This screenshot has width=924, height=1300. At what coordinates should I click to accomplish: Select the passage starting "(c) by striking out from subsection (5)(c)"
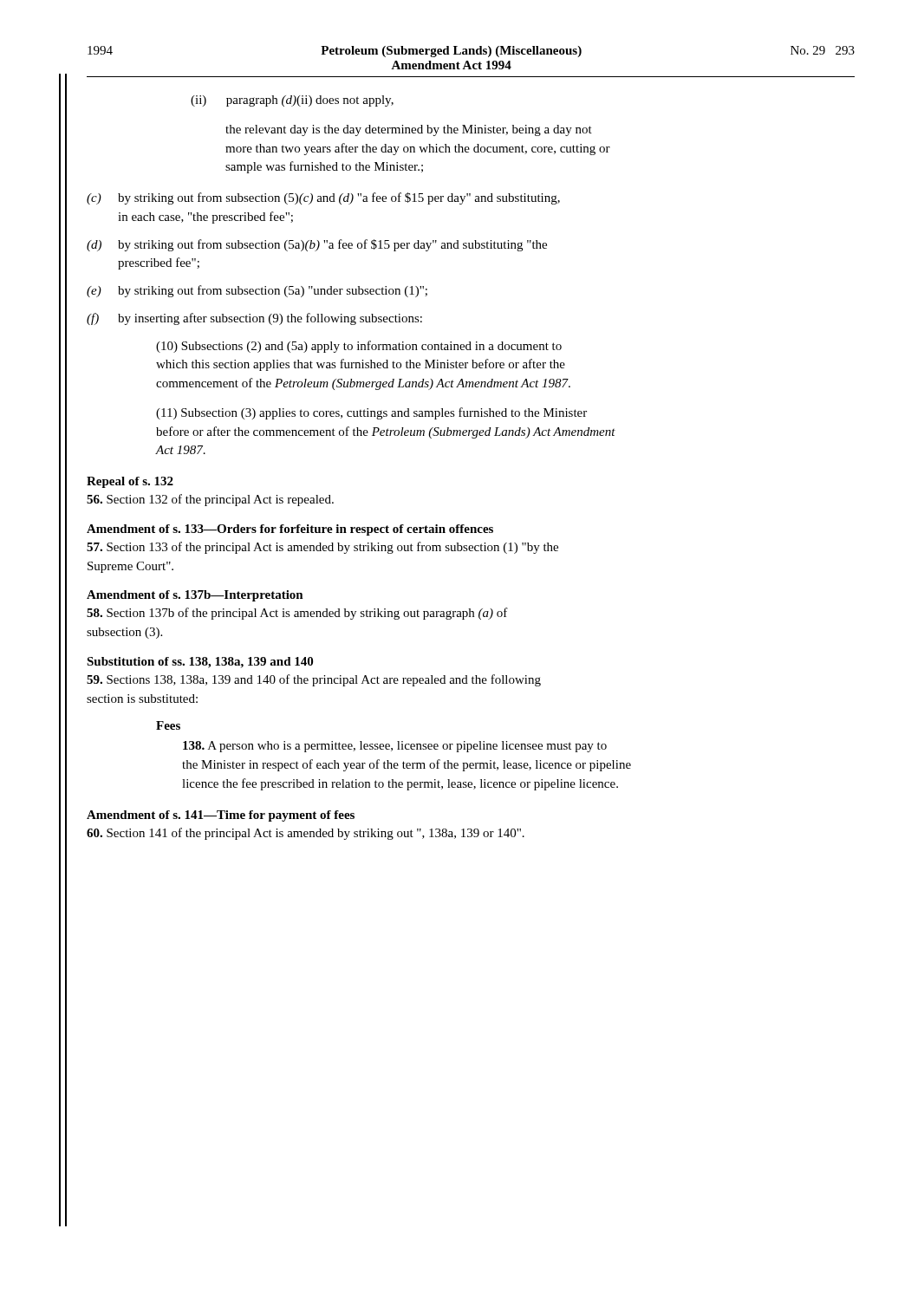pyautogui.click(x=324, y=208)
